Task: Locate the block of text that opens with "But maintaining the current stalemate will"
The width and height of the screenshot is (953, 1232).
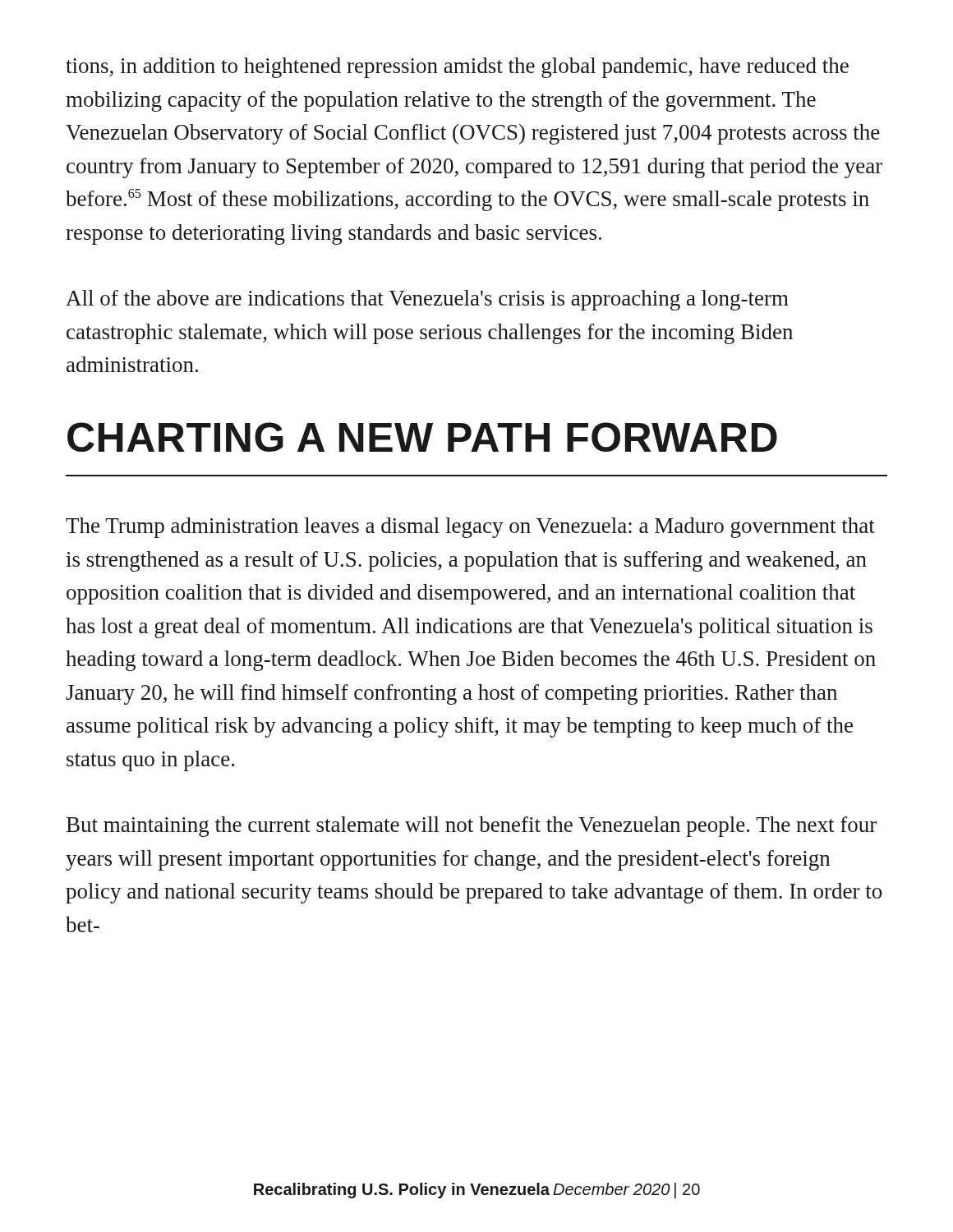Action: [x=474, y=874]
